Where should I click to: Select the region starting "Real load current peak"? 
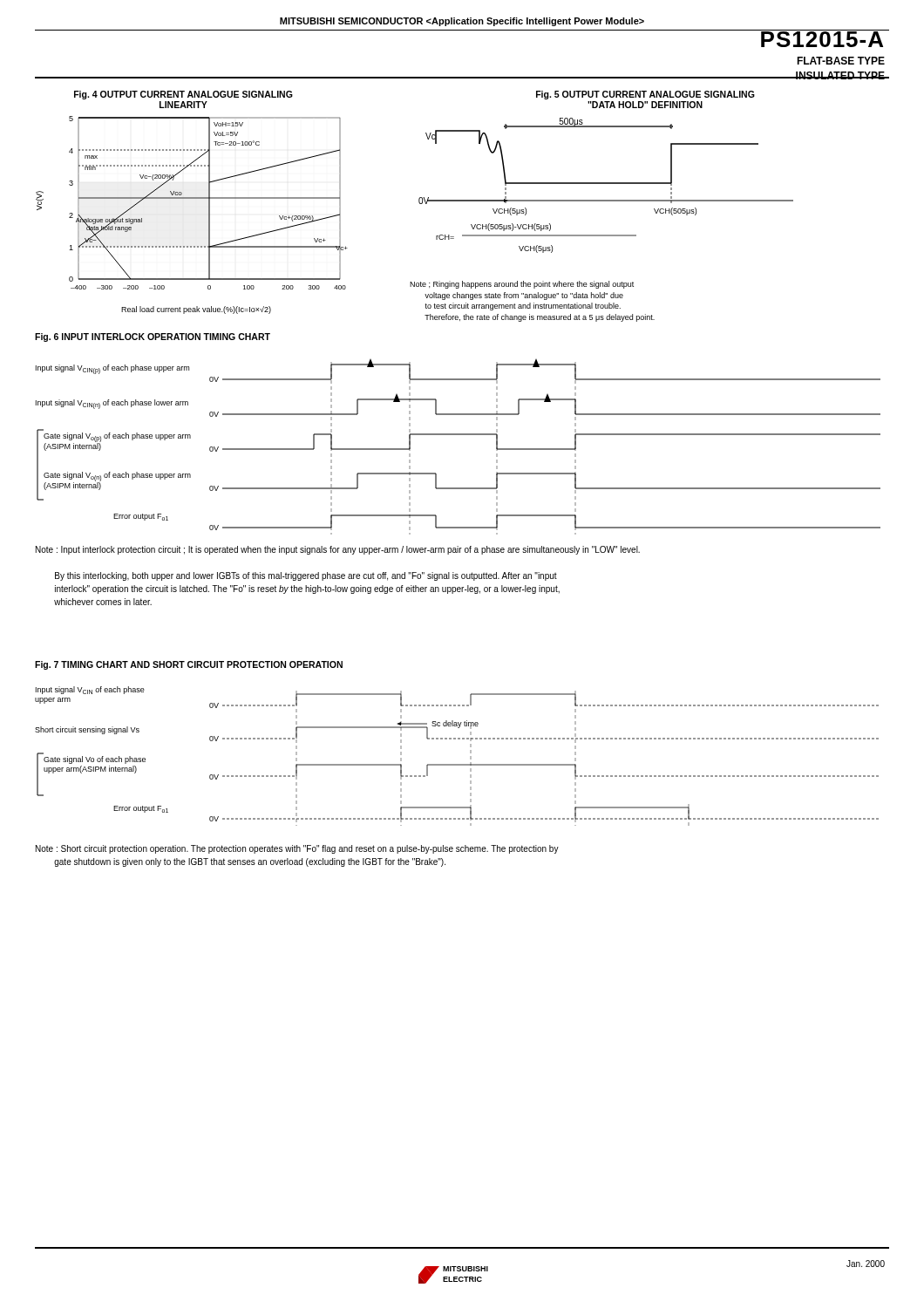pos(196,310)
